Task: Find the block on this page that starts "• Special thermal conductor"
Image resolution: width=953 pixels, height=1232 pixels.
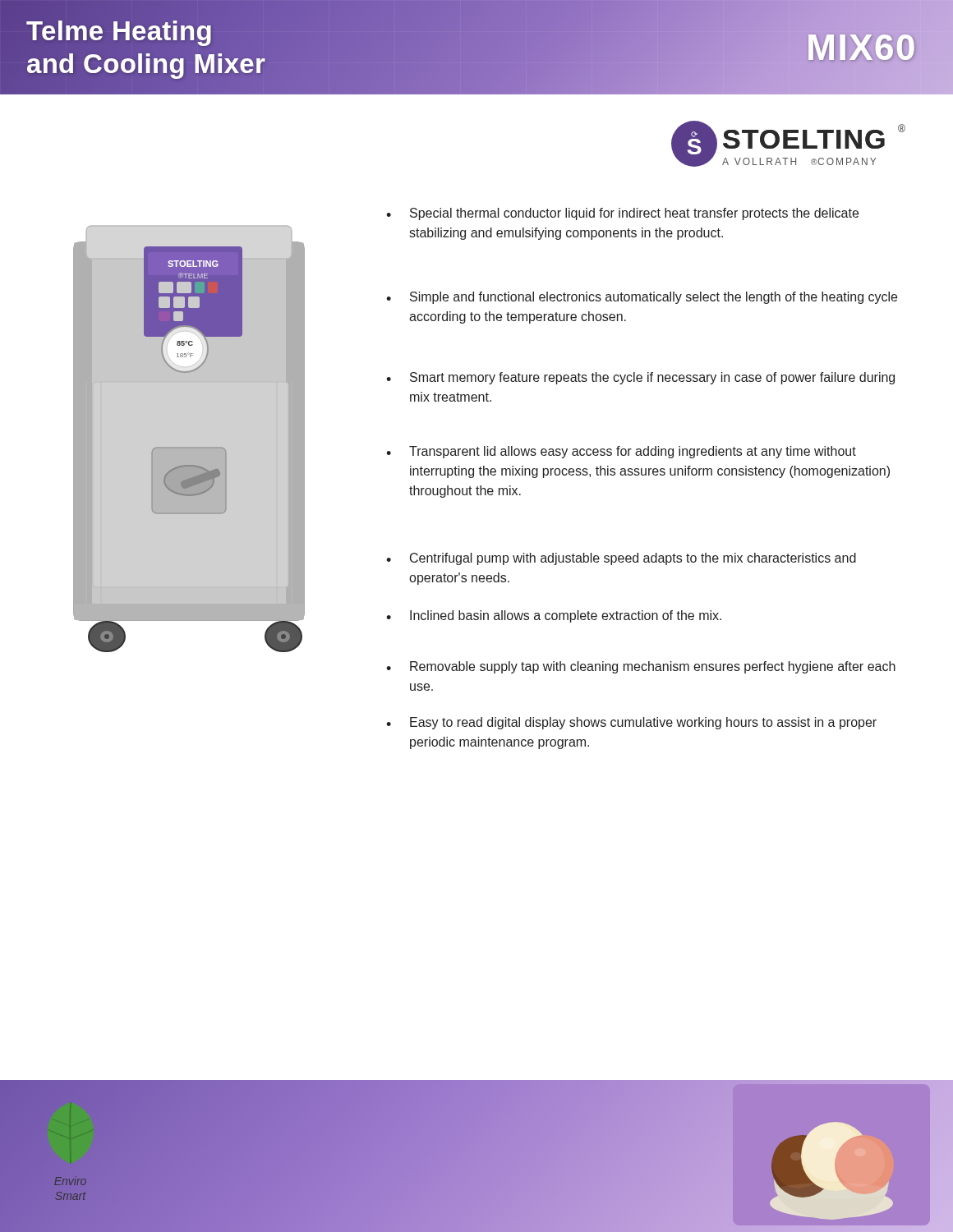Action: [649, 223]
